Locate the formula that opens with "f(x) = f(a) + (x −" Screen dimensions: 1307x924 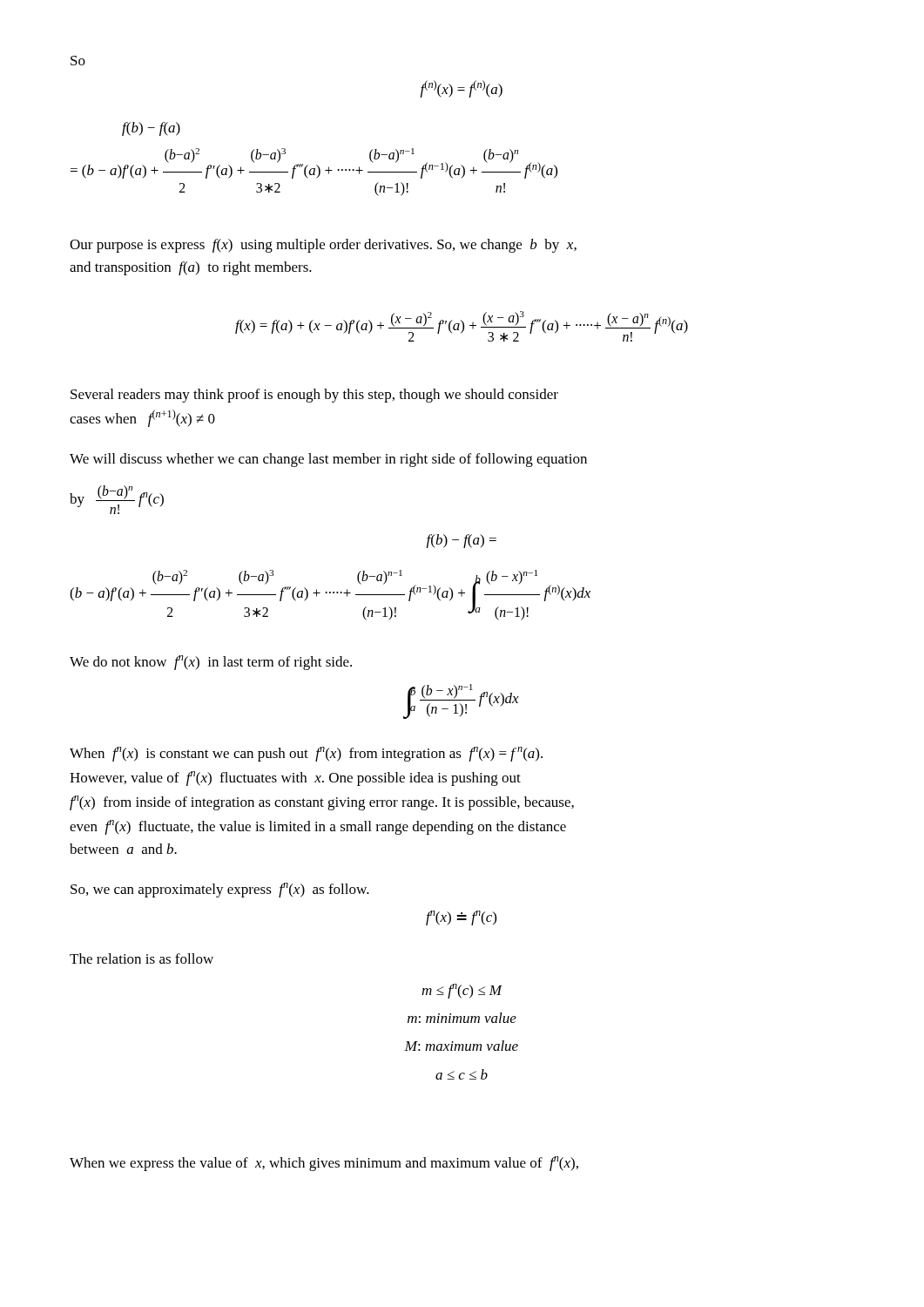tap(462, 327)
